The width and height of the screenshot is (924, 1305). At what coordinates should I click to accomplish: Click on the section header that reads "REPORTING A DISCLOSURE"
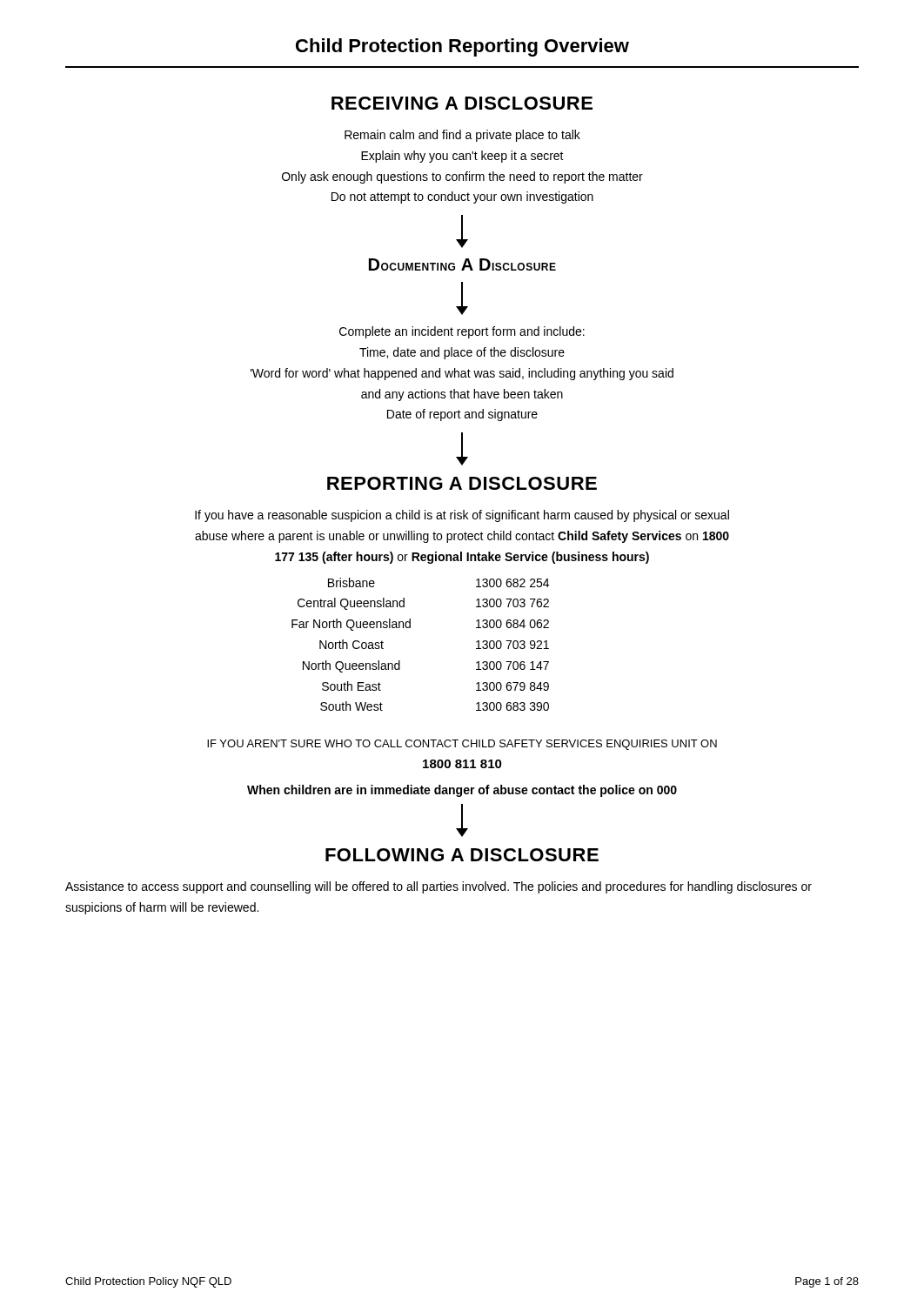(462, 483)
